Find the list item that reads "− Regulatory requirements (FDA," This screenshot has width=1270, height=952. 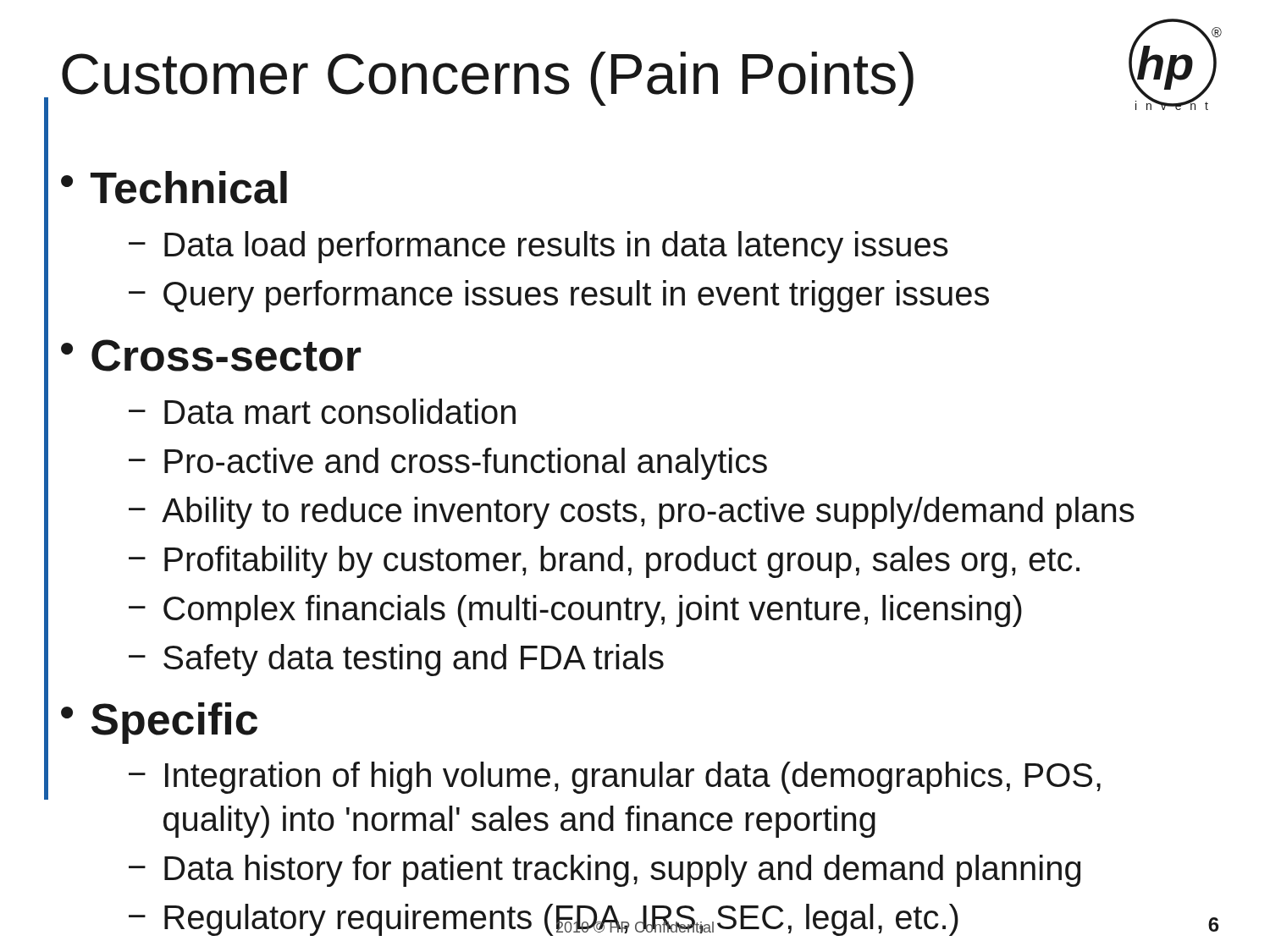[x=543, y=918]
